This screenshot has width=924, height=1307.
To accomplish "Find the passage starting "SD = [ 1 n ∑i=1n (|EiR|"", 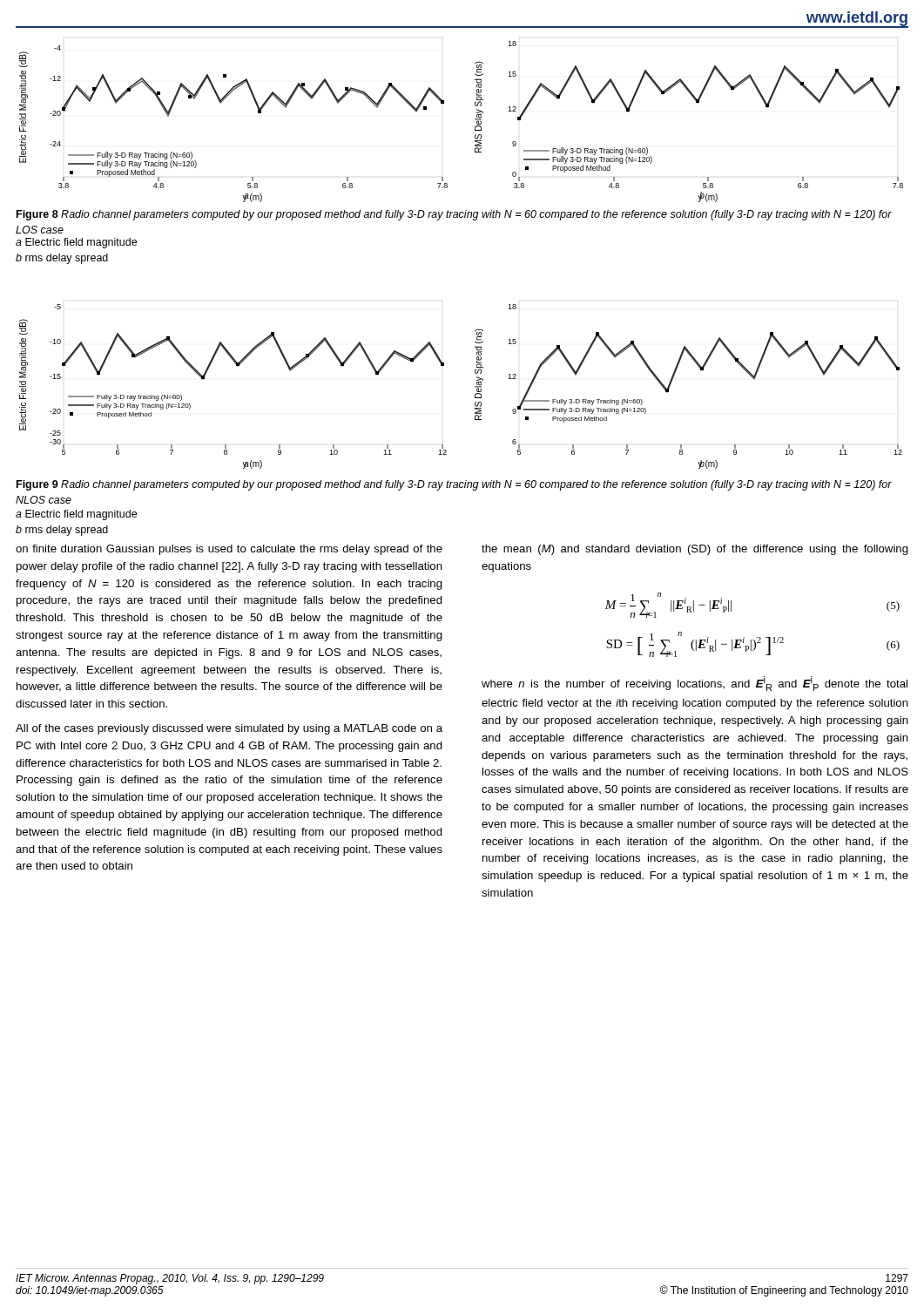I will [753, 644].
